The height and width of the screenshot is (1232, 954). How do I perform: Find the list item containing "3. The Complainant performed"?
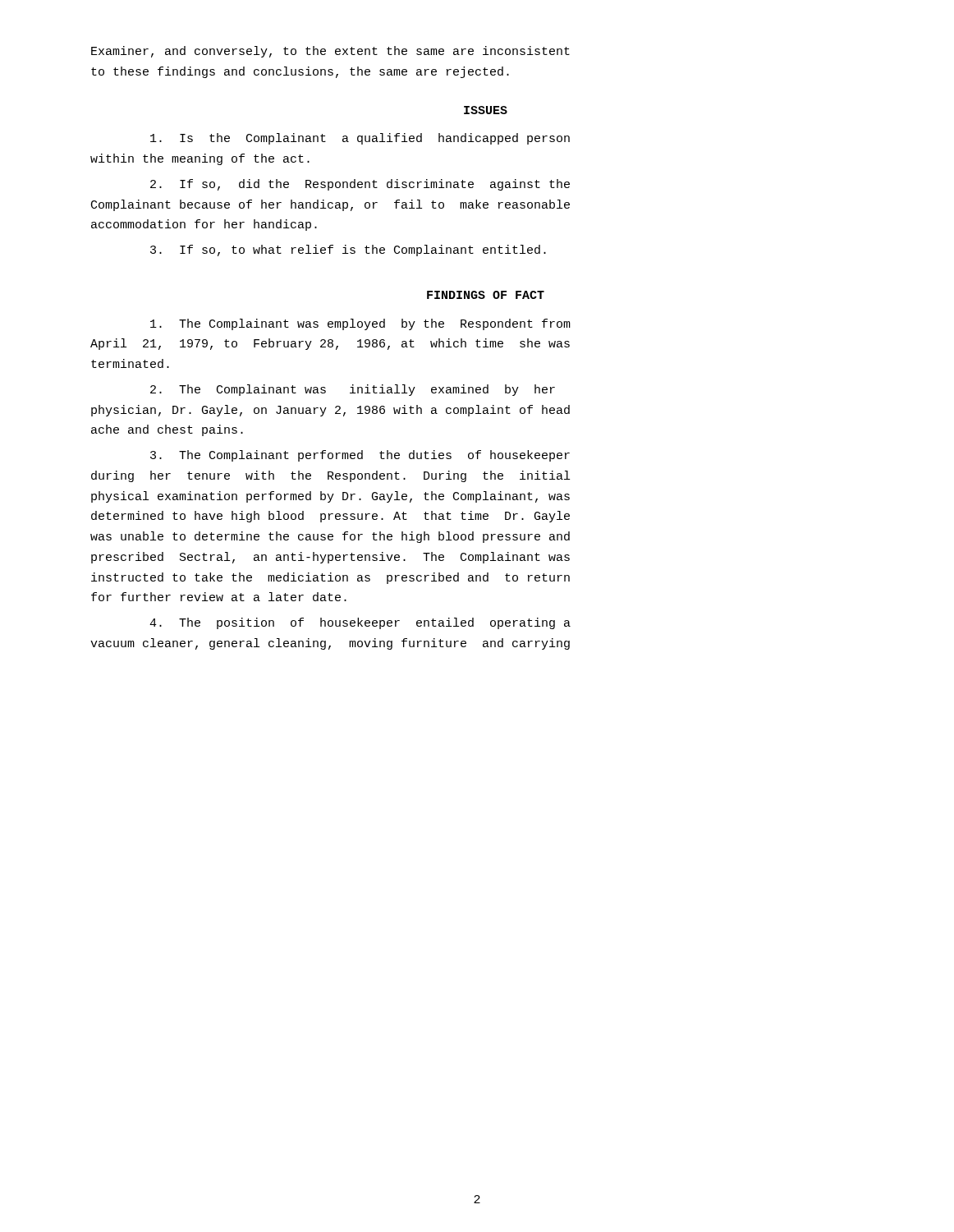[331, 527]
